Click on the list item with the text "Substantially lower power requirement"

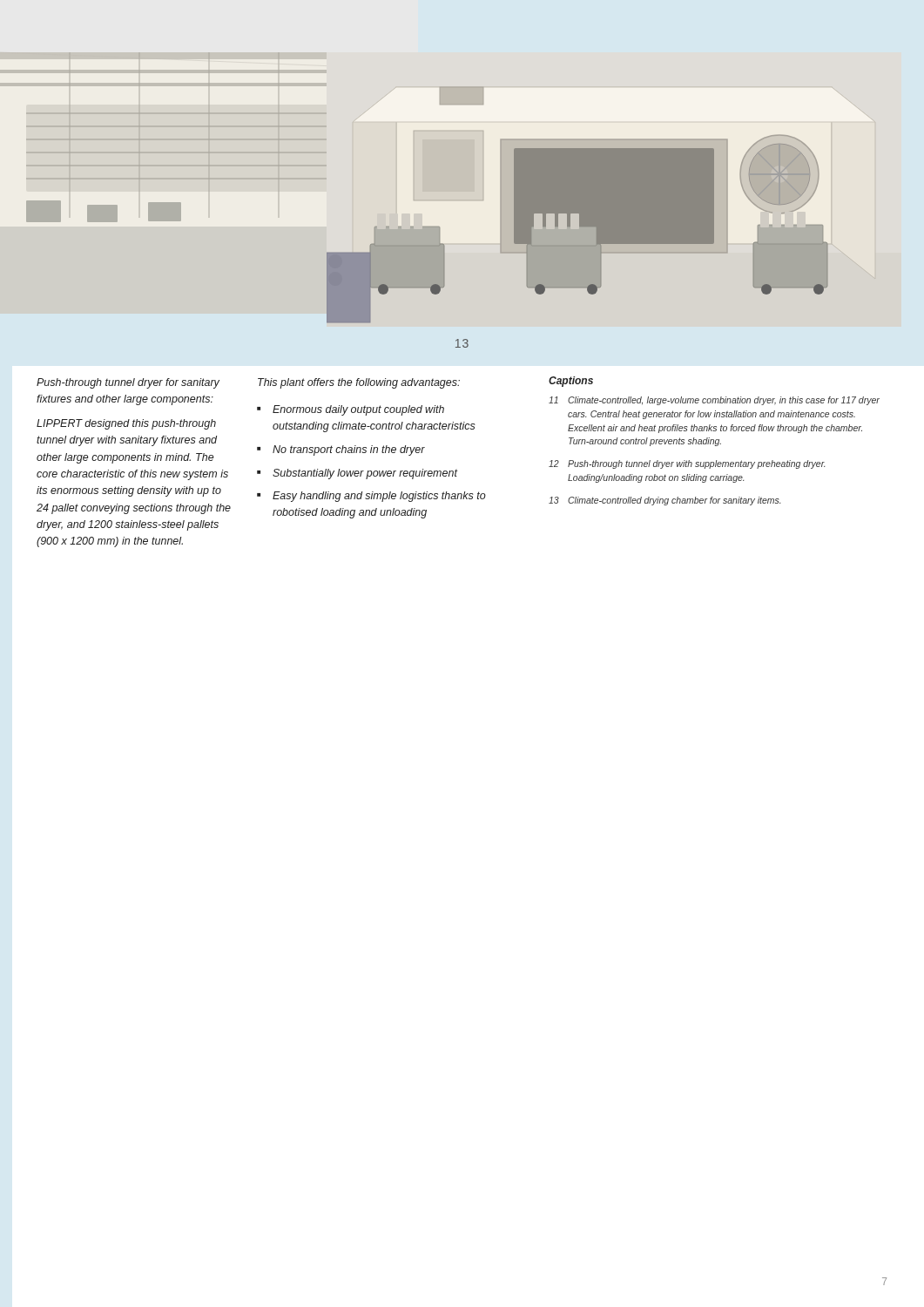(365, 473)
